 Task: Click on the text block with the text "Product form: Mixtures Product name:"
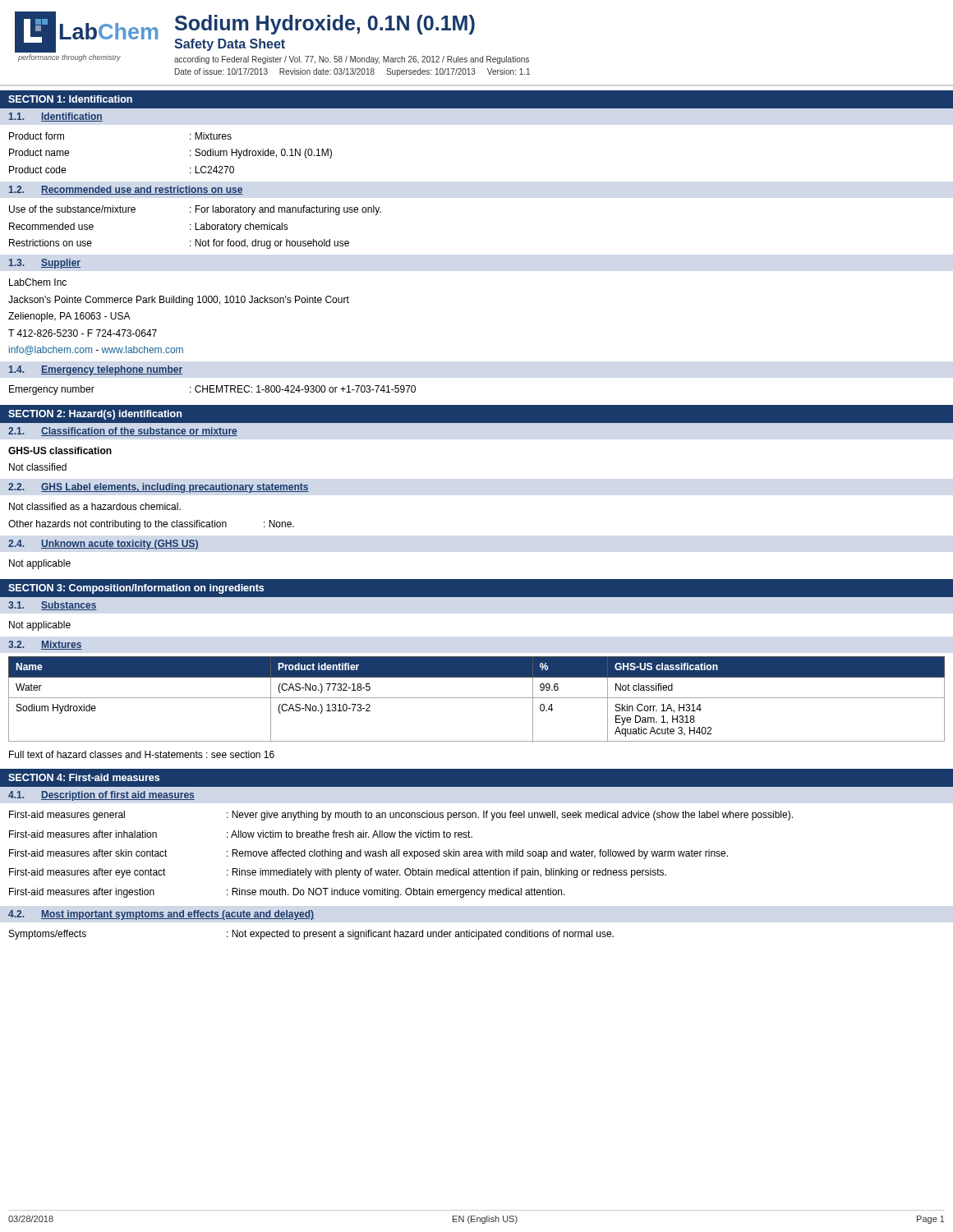point(38,135)
